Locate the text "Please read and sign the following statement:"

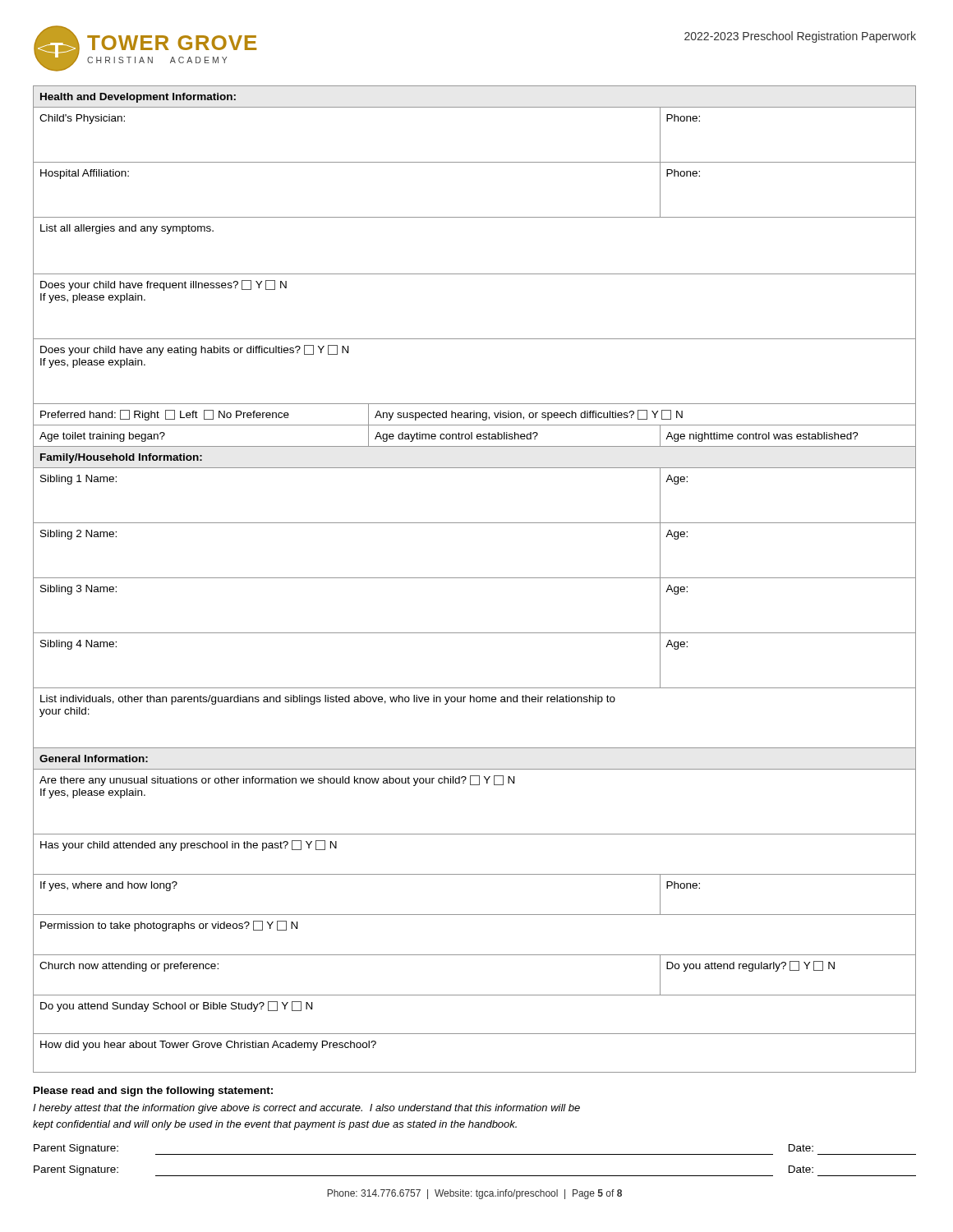tap(153, 1090)
